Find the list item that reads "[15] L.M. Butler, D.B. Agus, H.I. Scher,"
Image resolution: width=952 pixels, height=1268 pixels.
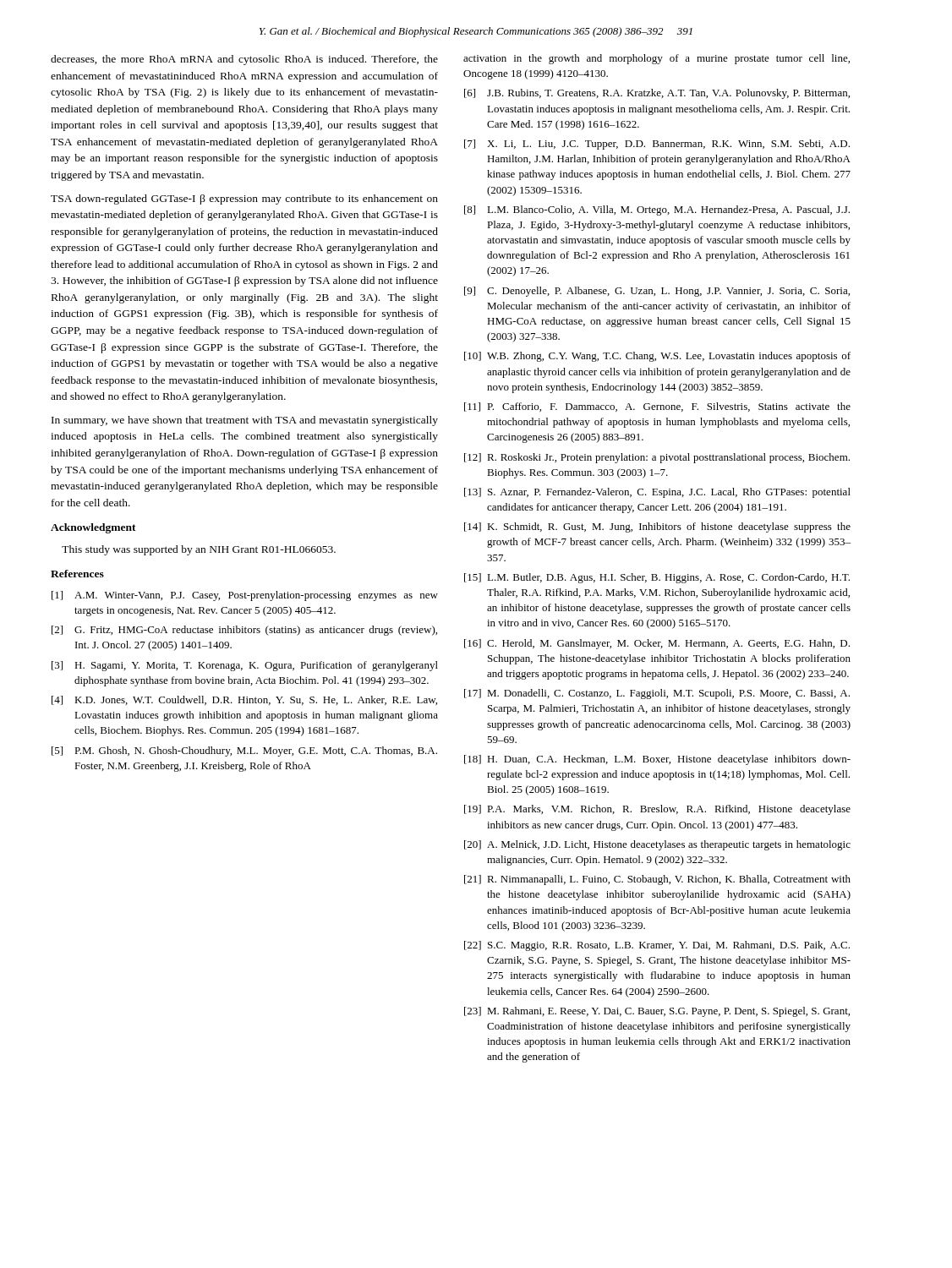click(x=657, y=600)
